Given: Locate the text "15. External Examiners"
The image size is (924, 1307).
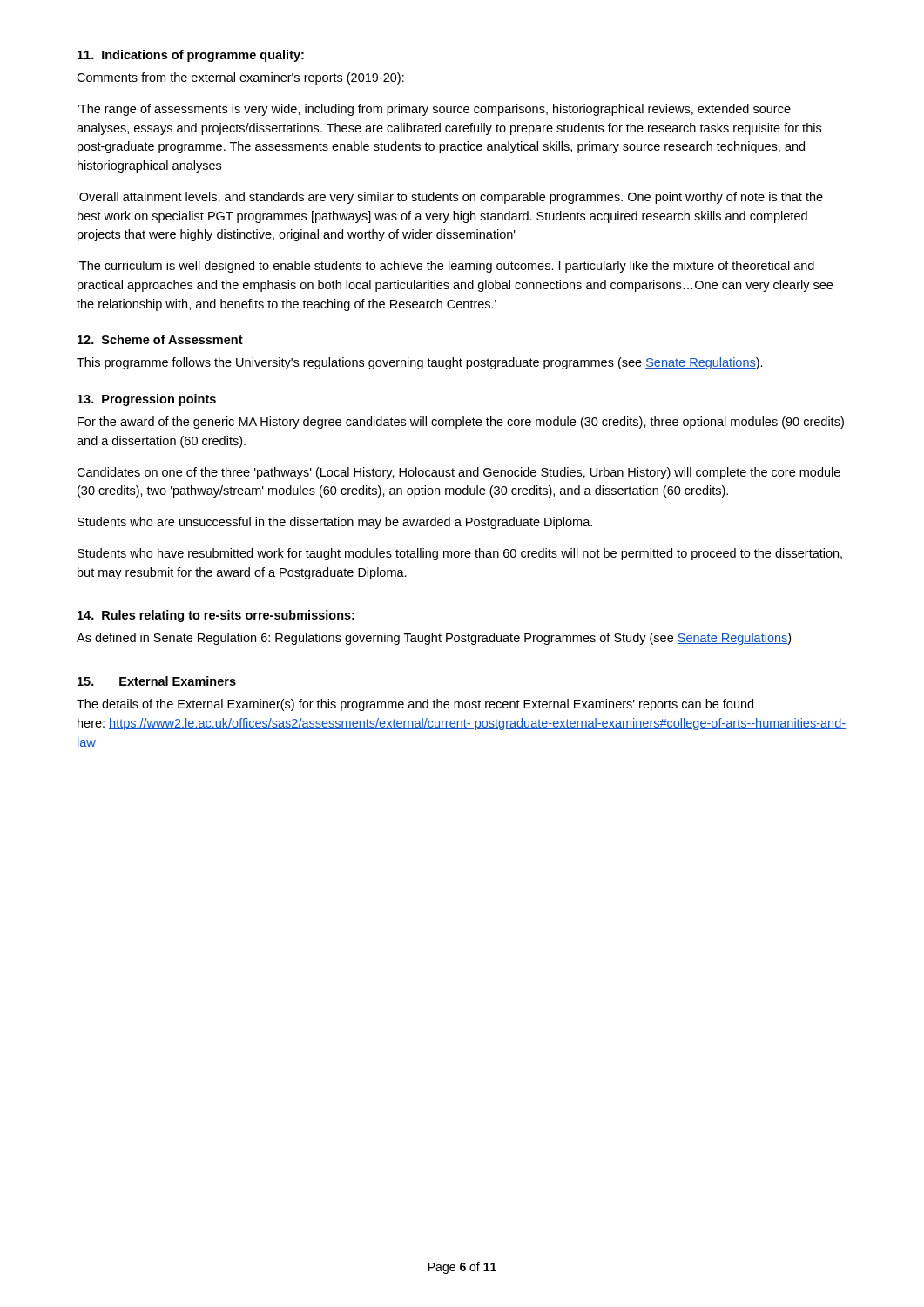Looking at the screenshot, I should [x=156, y=681].
